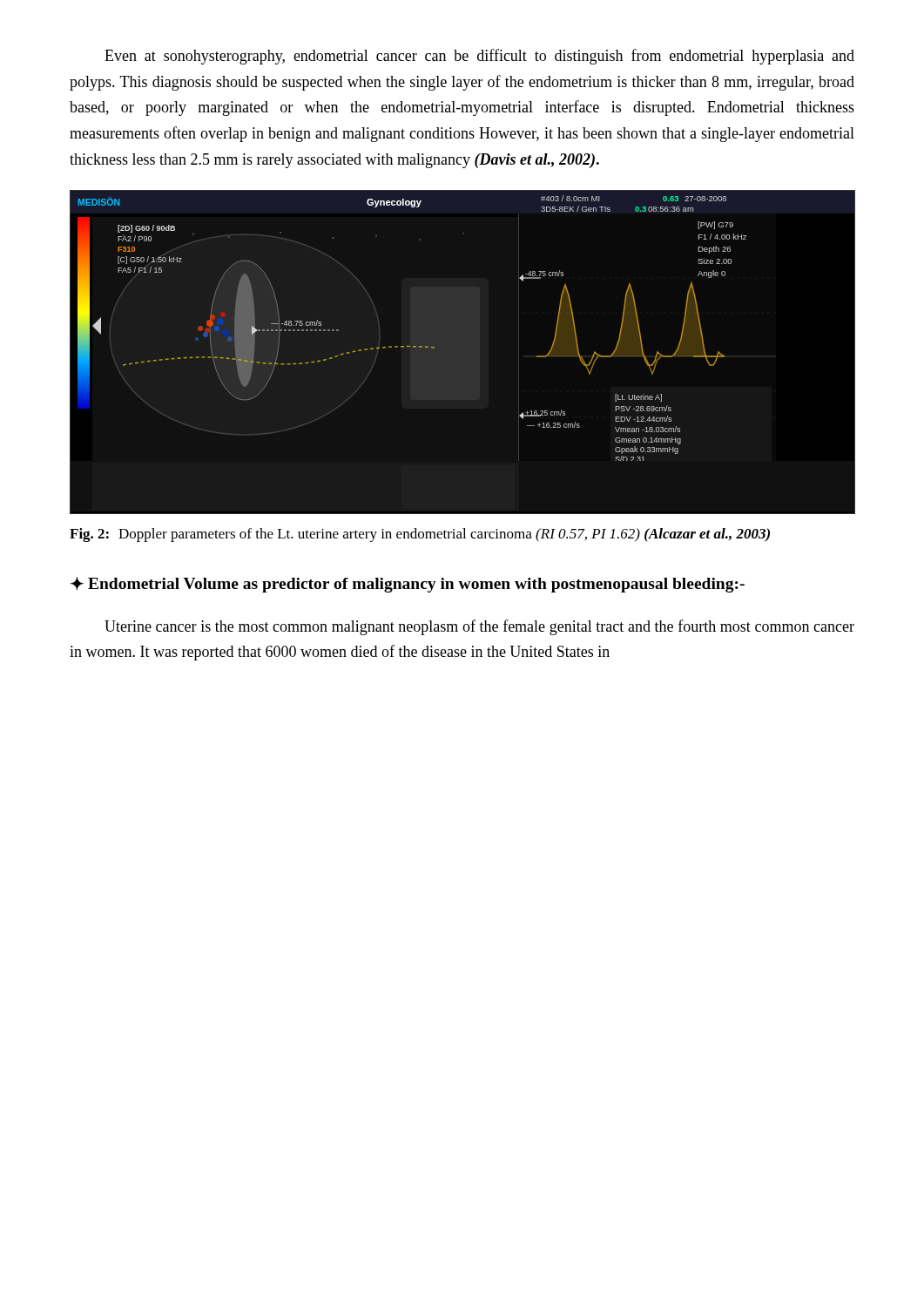Screen dimensions: 1307x924
Task: Select the section header with the text "✦Endometrial Volume as predictor of"
Action: (x=407, y=584)
